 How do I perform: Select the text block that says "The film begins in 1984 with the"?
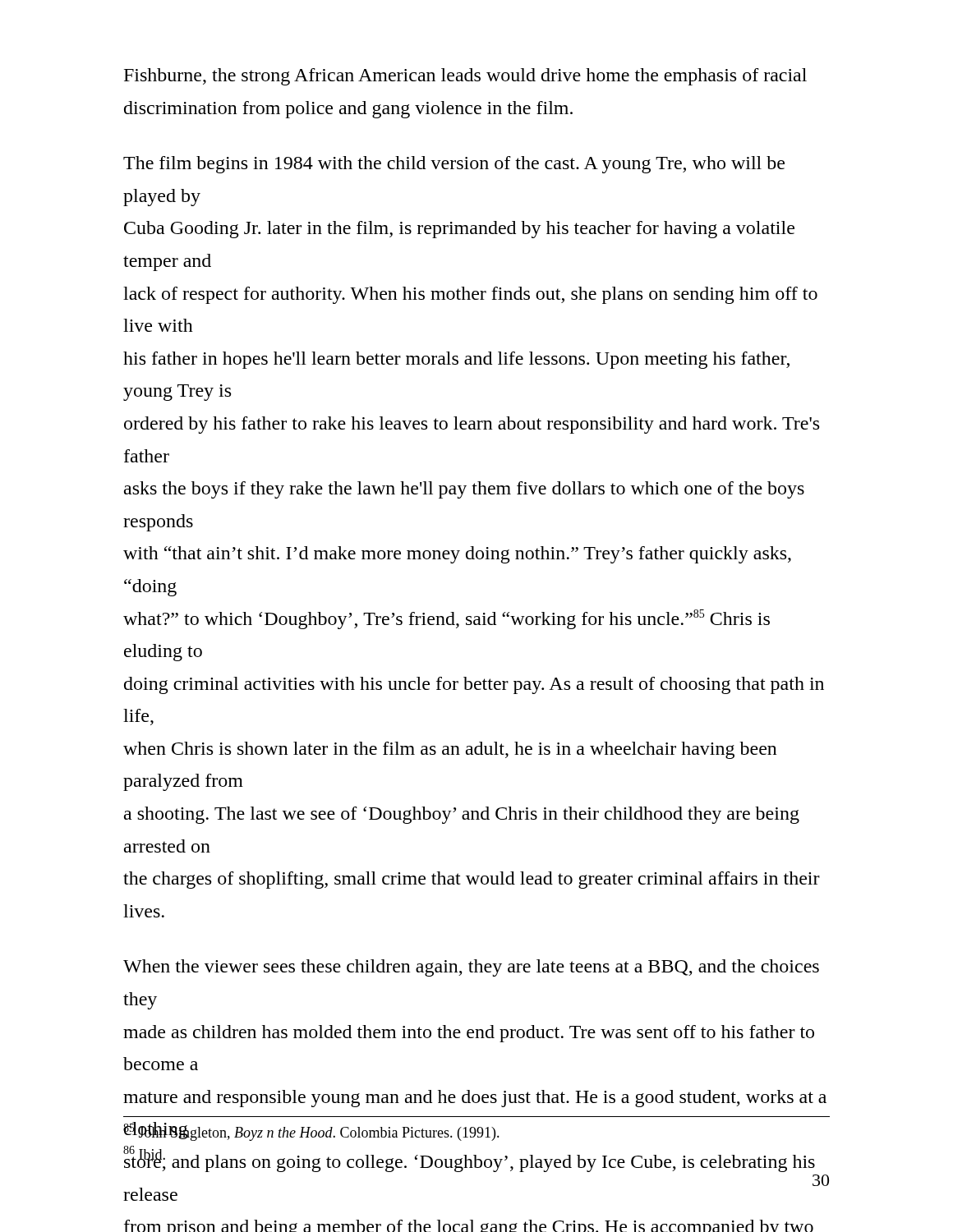476,537
